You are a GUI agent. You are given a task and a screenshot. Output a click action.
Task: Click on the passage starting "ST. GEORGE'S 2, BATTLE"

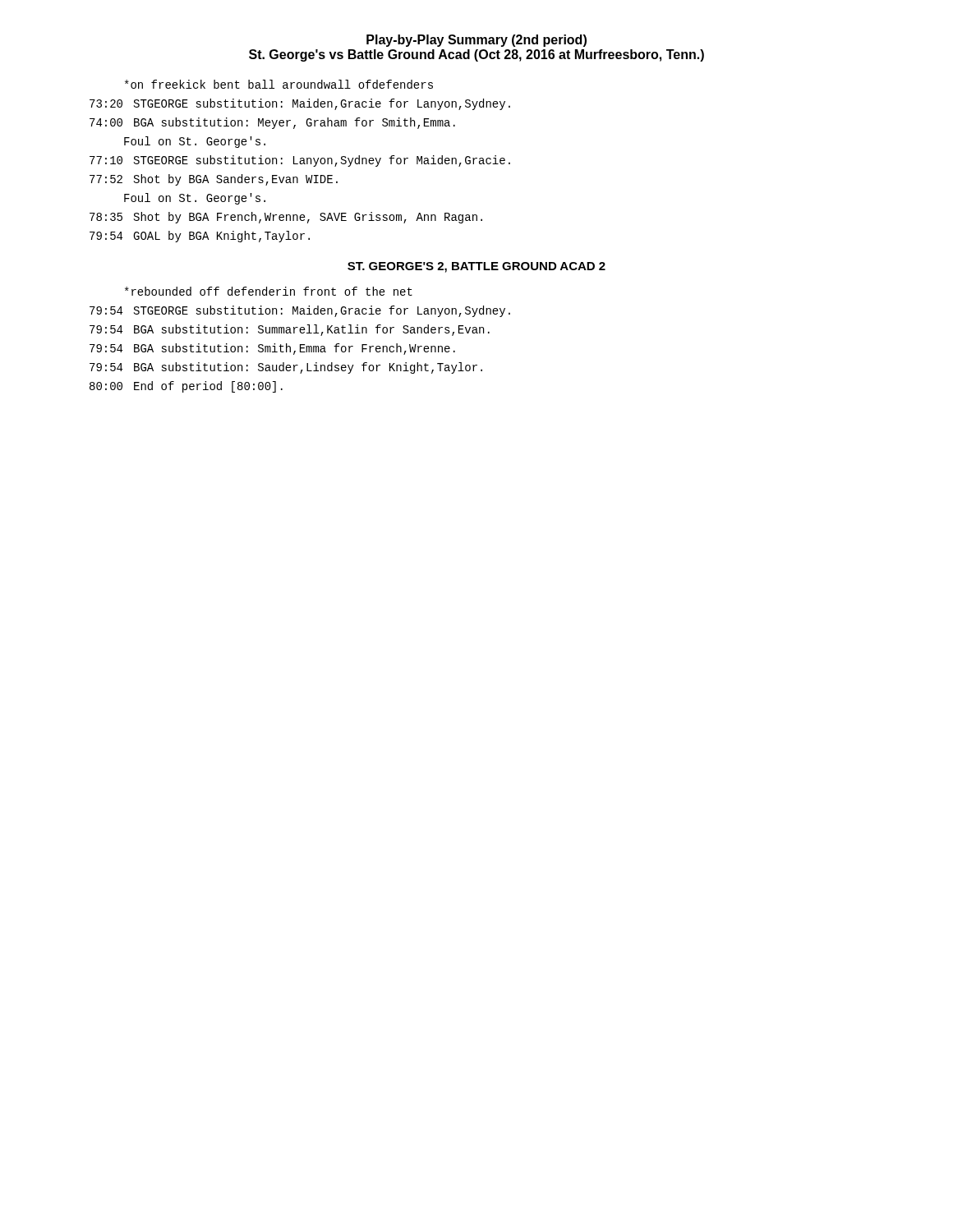click(476, 266)
